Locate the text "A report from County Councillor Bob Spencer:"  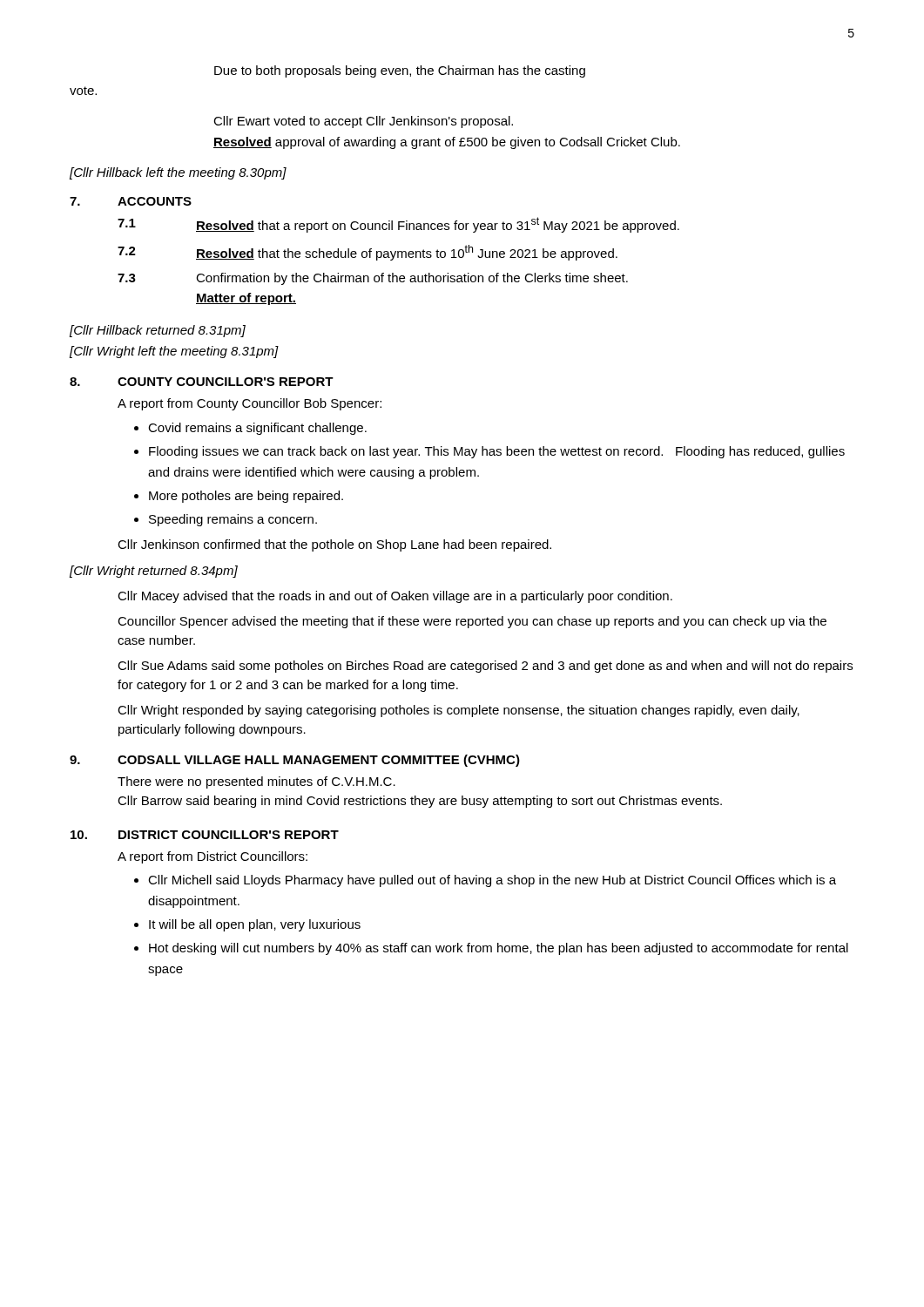point(250,403)
